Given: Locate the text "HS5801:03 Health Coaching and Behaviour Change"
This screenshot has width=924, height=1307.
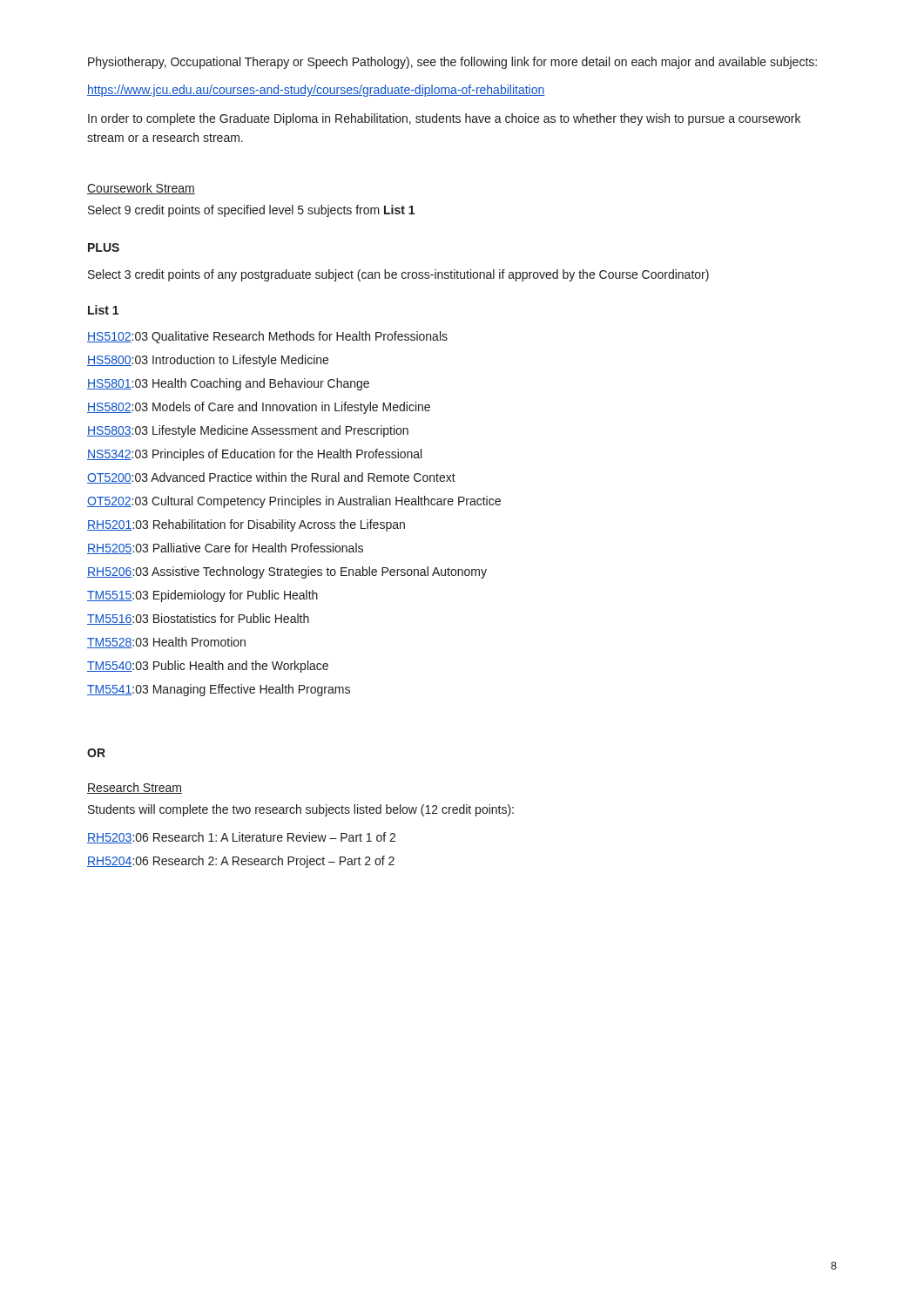Looking at the screenshot, I should click(228, 384).
